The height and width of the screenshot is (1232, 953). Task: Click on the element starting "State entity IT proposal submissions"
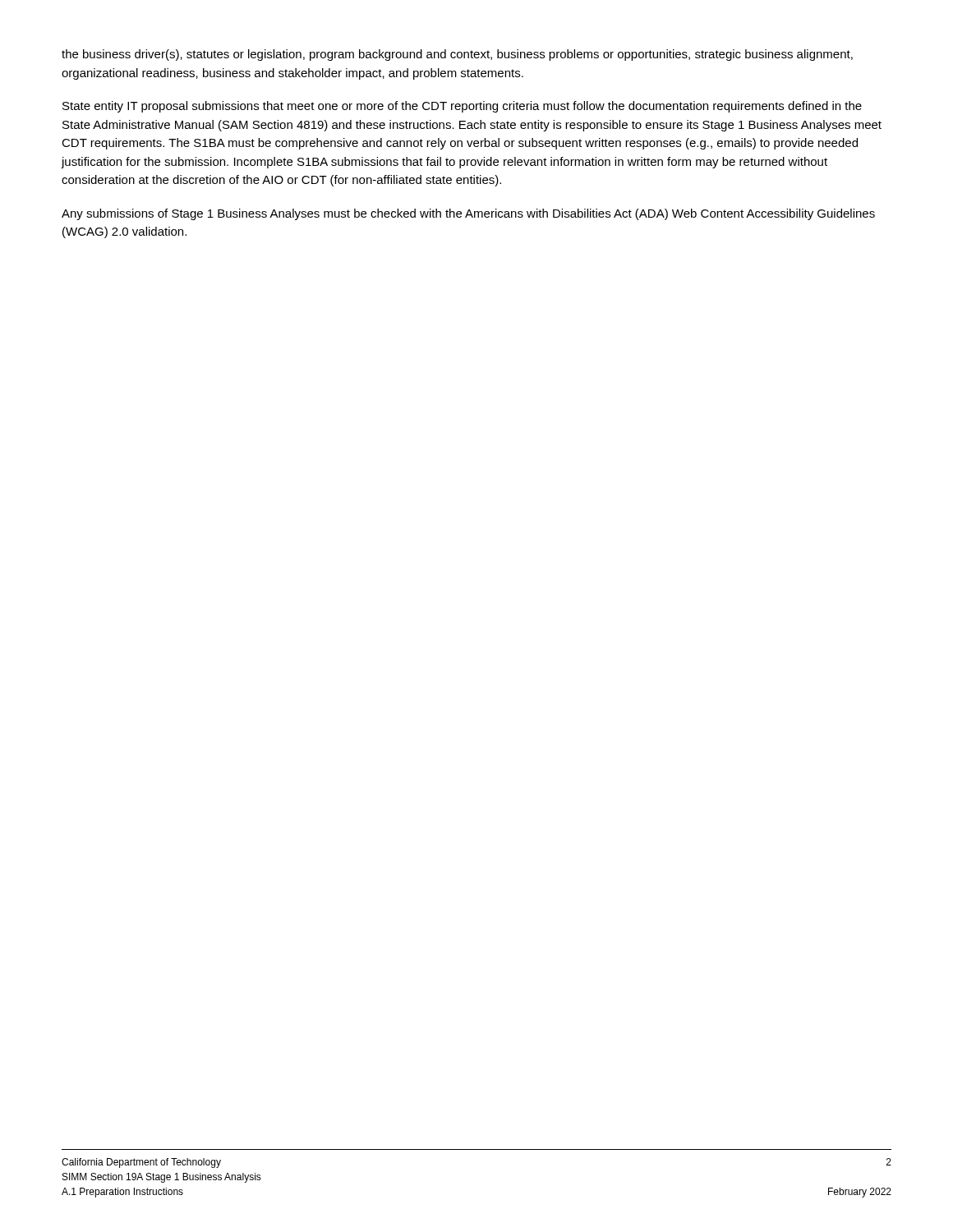coord(472,142)
